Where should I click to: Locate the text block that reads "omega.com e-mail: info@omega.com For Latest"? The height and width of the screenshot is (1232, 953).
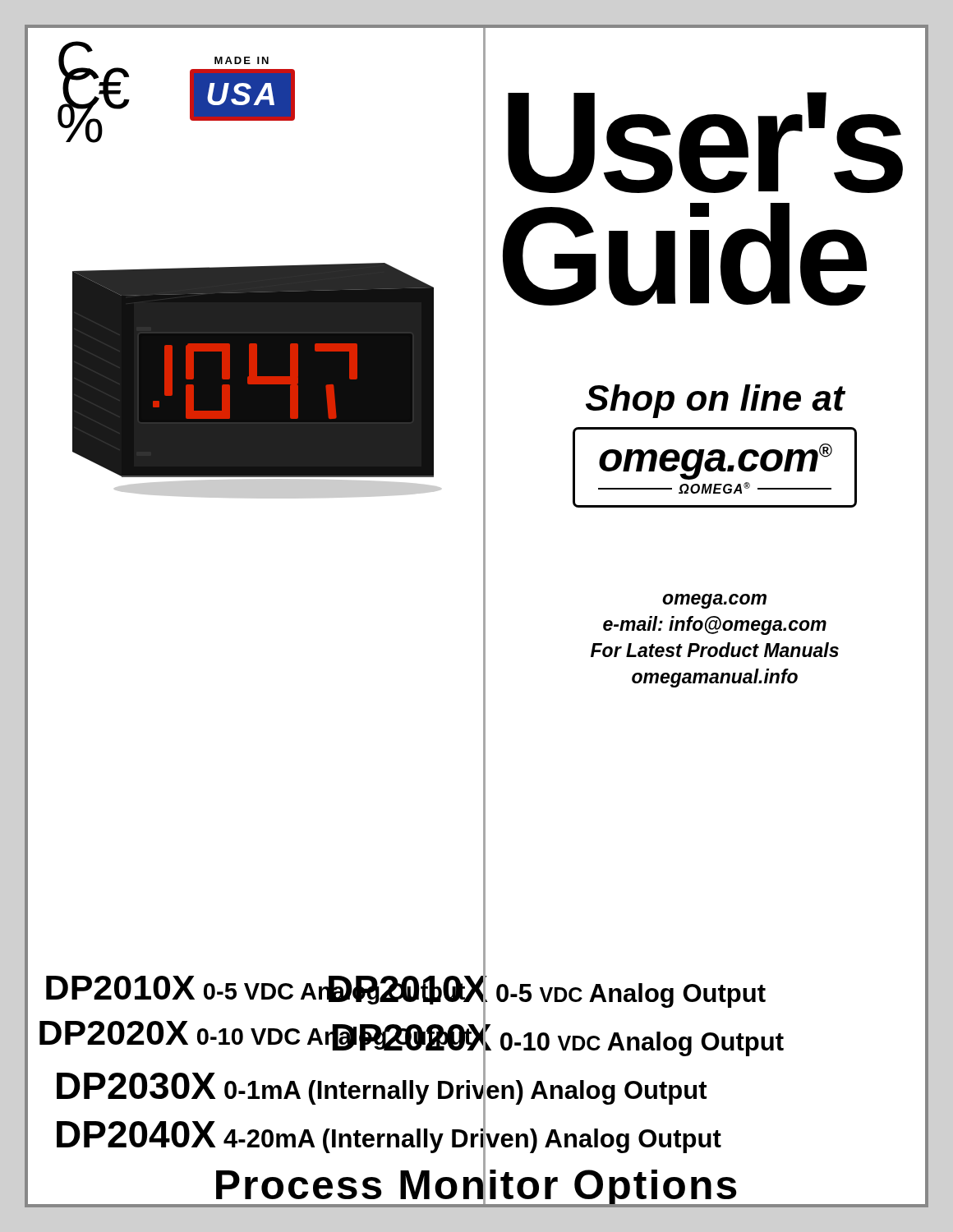(715, 638)
